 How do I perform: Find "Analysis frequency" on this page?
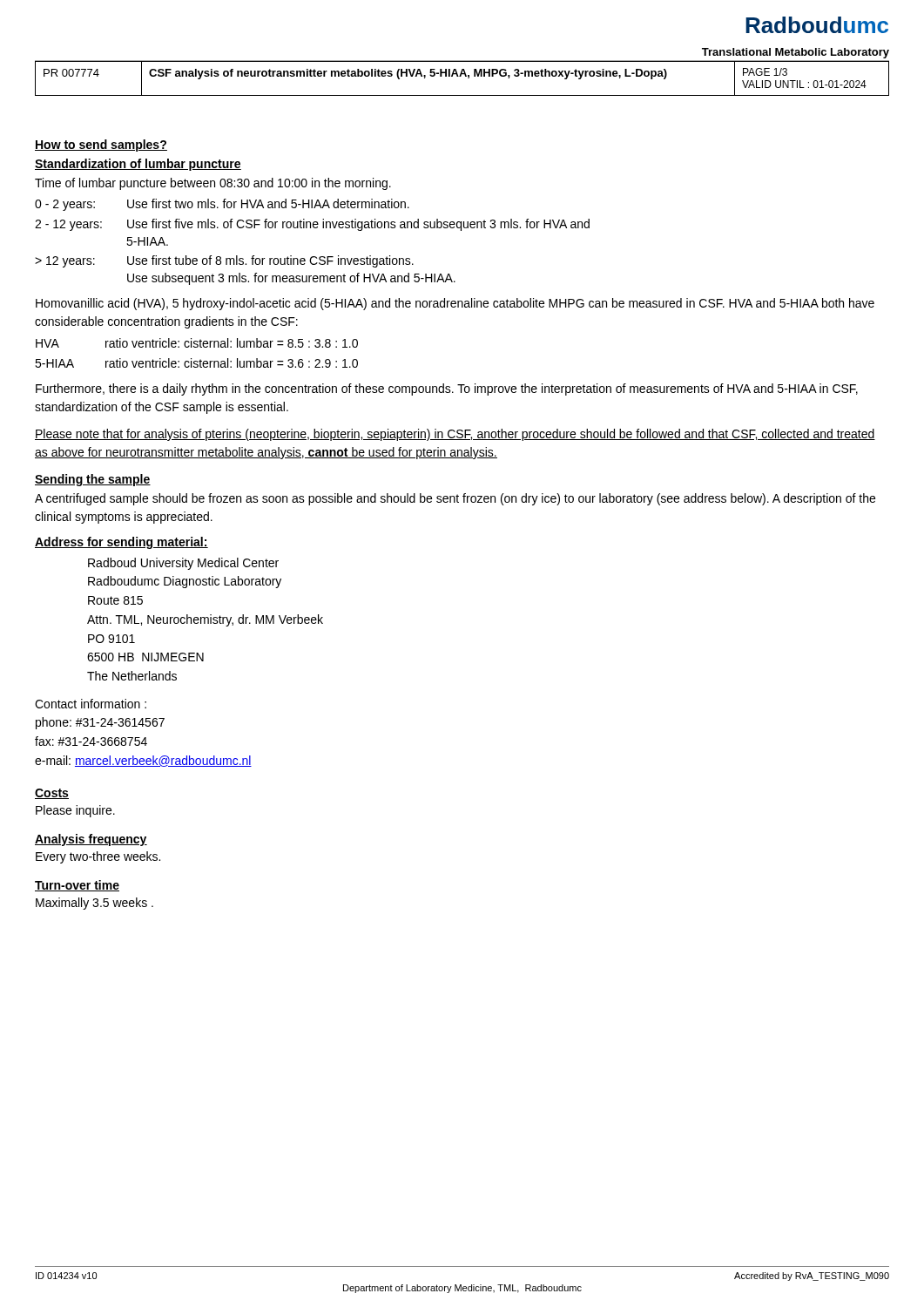pos(91,839)
